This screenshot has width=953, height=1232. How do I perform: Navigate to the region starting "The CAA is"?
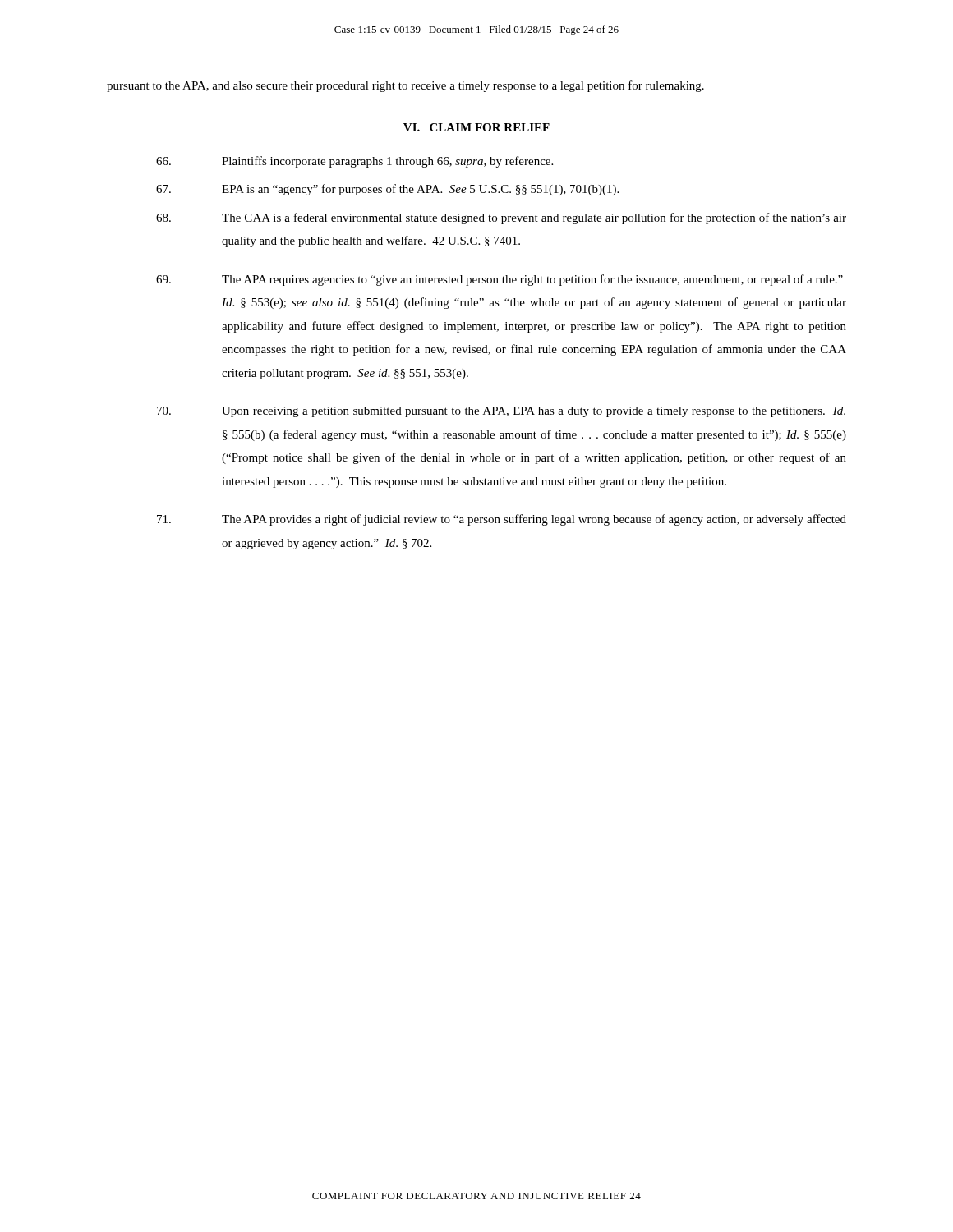(x=476, y=229)
